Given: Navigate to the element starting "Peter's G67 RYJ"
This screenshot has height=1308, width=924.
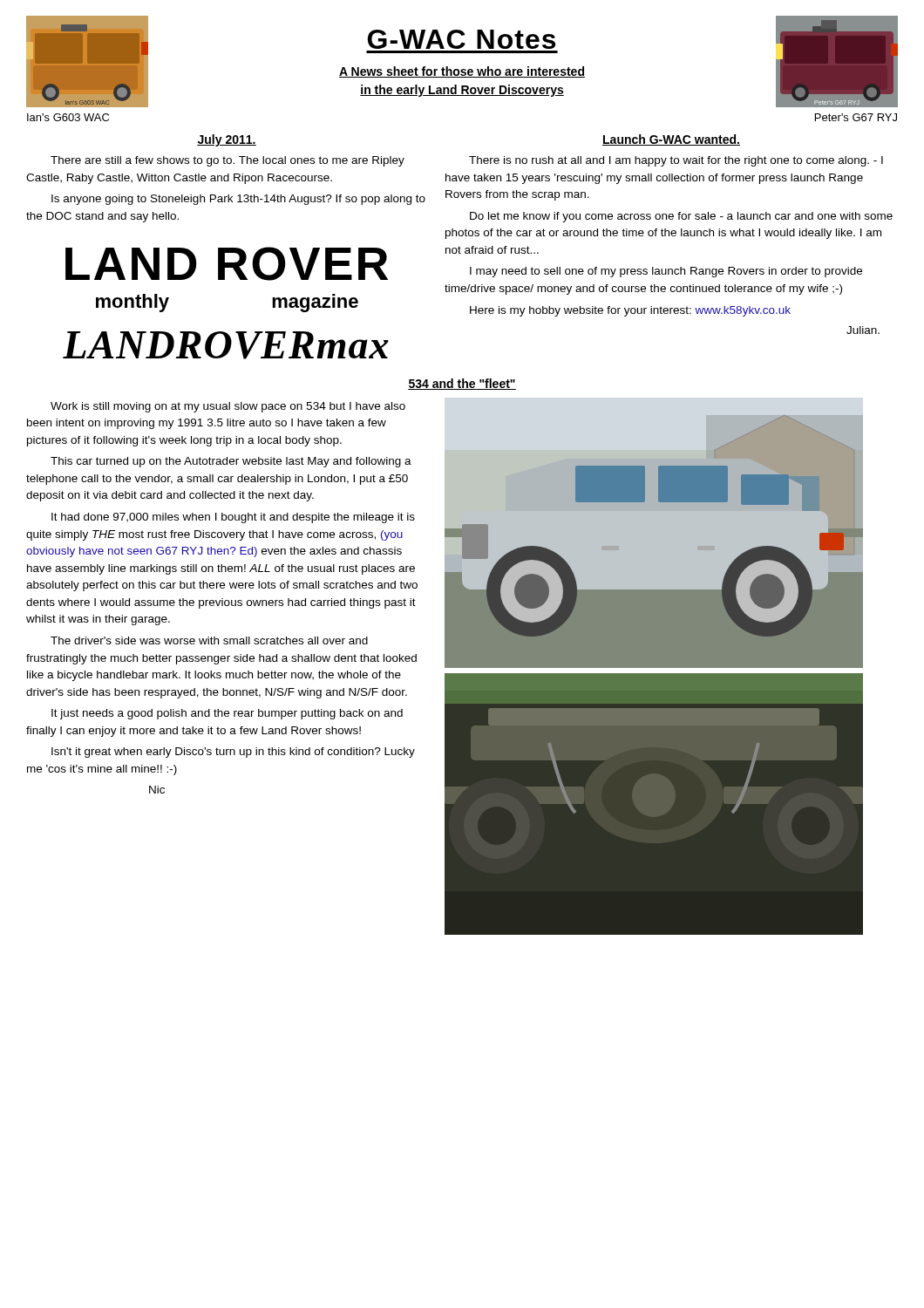Looking at the screenshot, I should [856, 117].
